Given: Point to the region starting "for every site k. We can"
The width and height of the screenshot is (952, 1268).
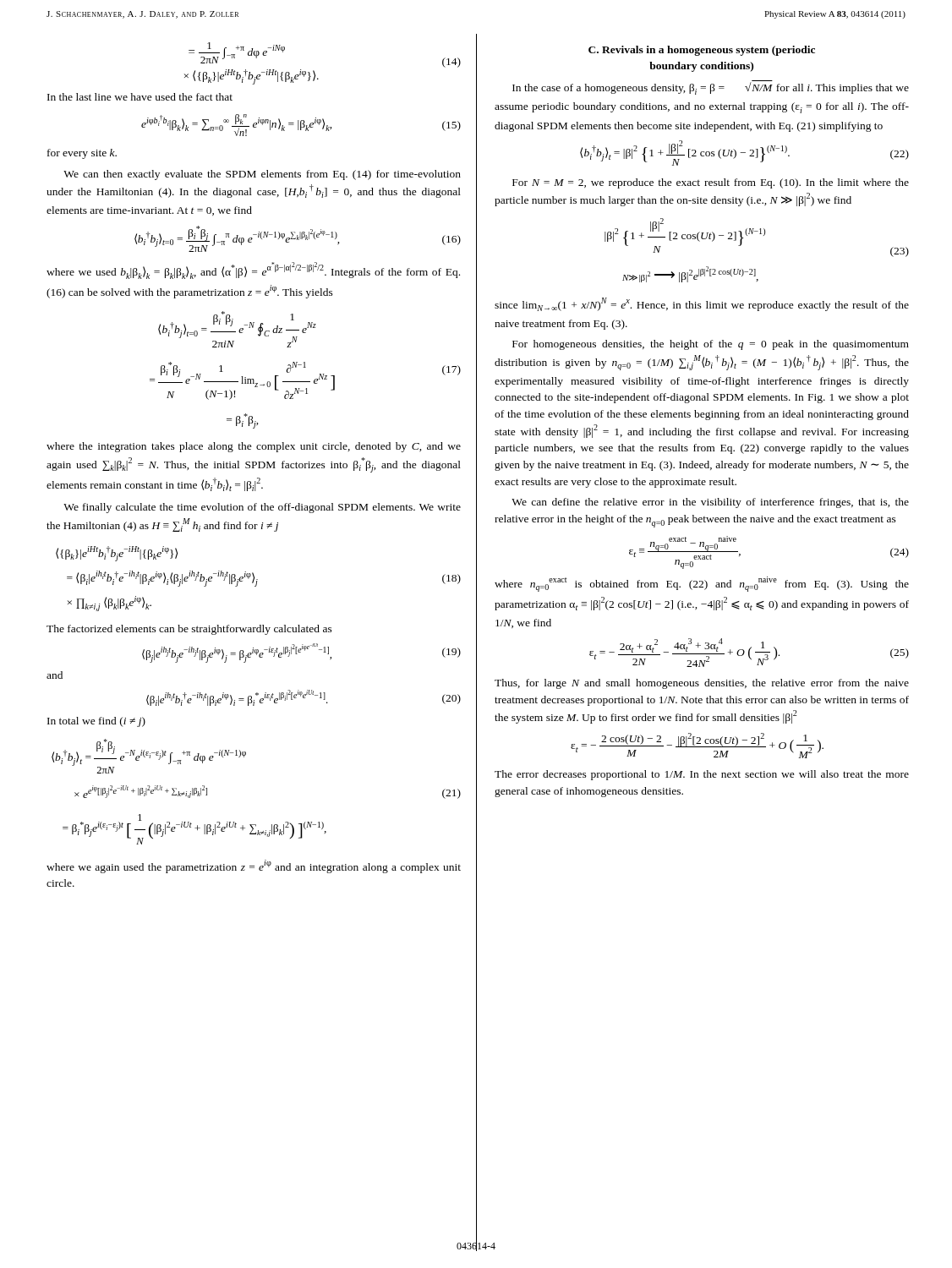Looking at the screenshot, I should [254, 182].
